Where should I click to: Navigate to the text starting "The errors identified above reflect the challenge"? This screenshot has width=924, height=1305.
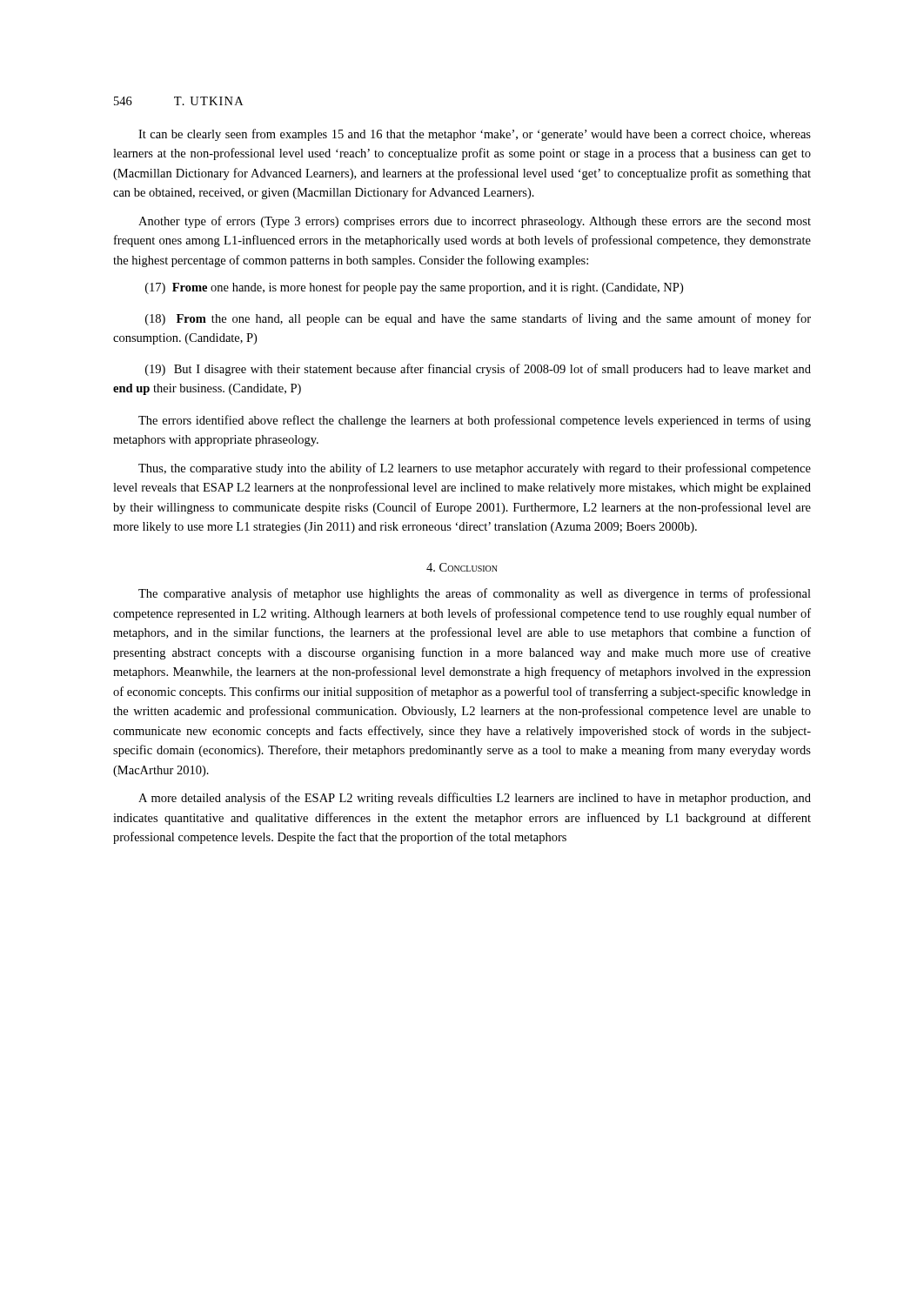click(462, 430)
